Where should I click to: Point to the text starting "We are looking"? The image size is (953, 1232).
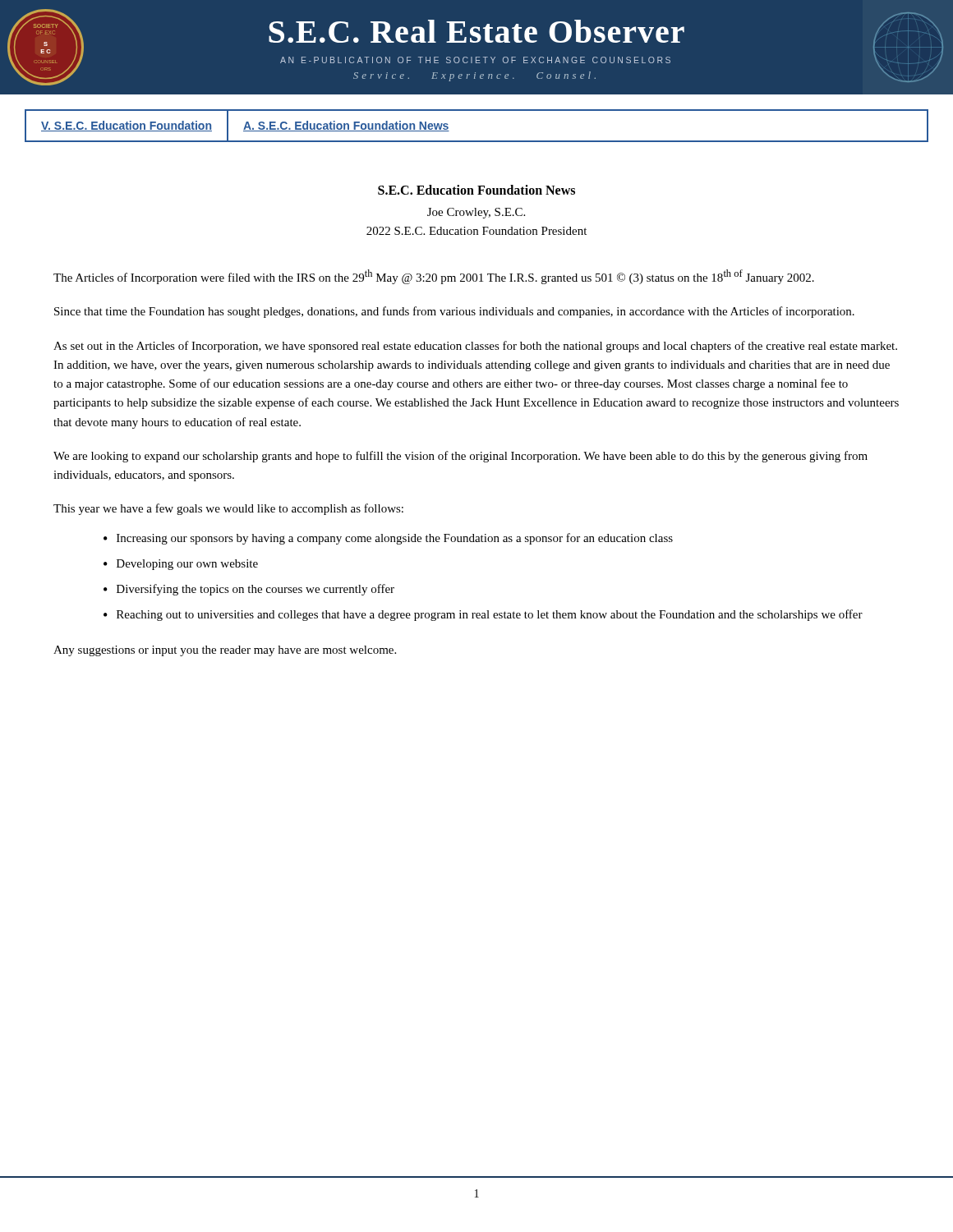click(x=461, y=465)
